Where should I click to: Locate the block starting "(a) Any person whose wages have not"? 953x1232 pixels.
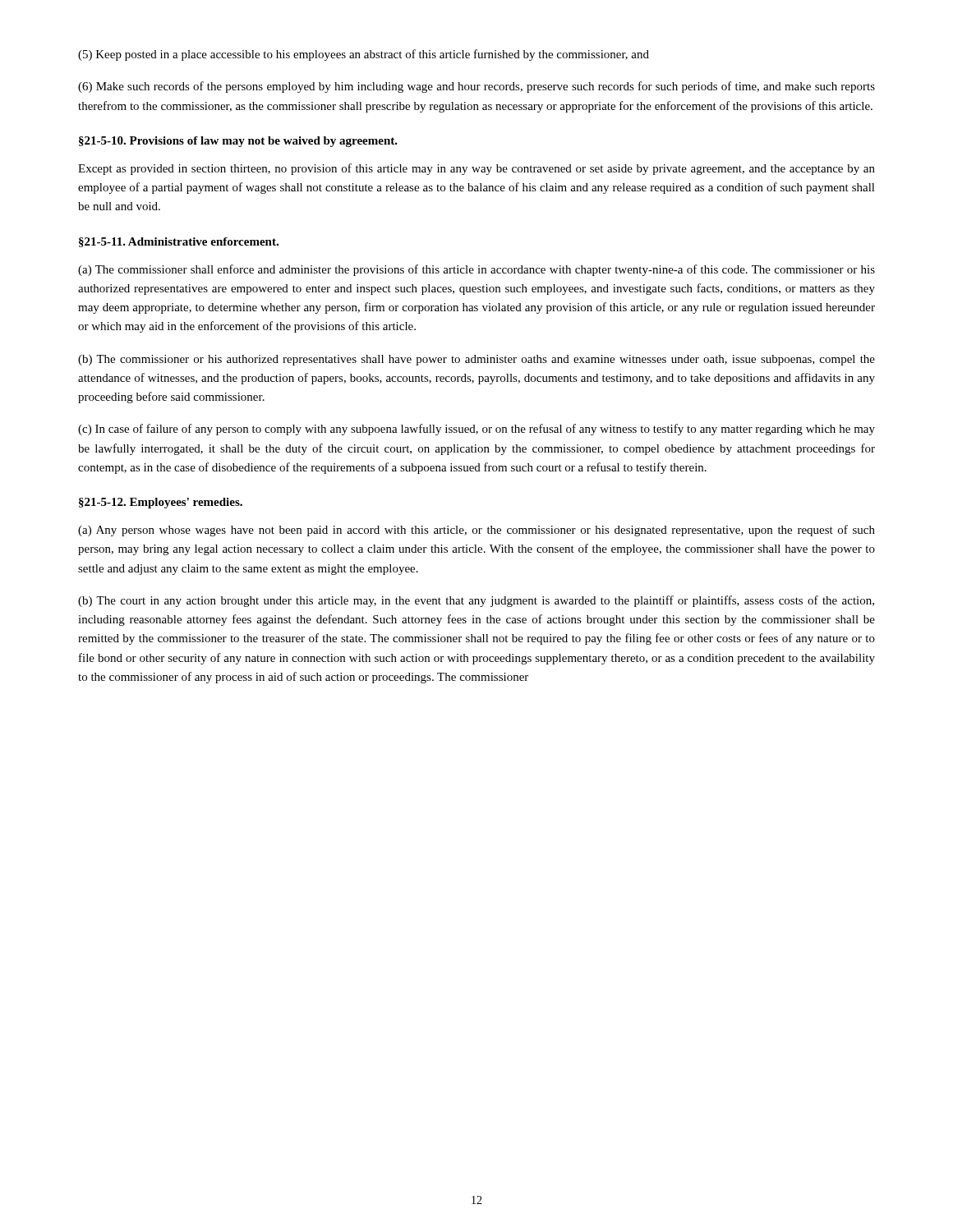(476, 549)
